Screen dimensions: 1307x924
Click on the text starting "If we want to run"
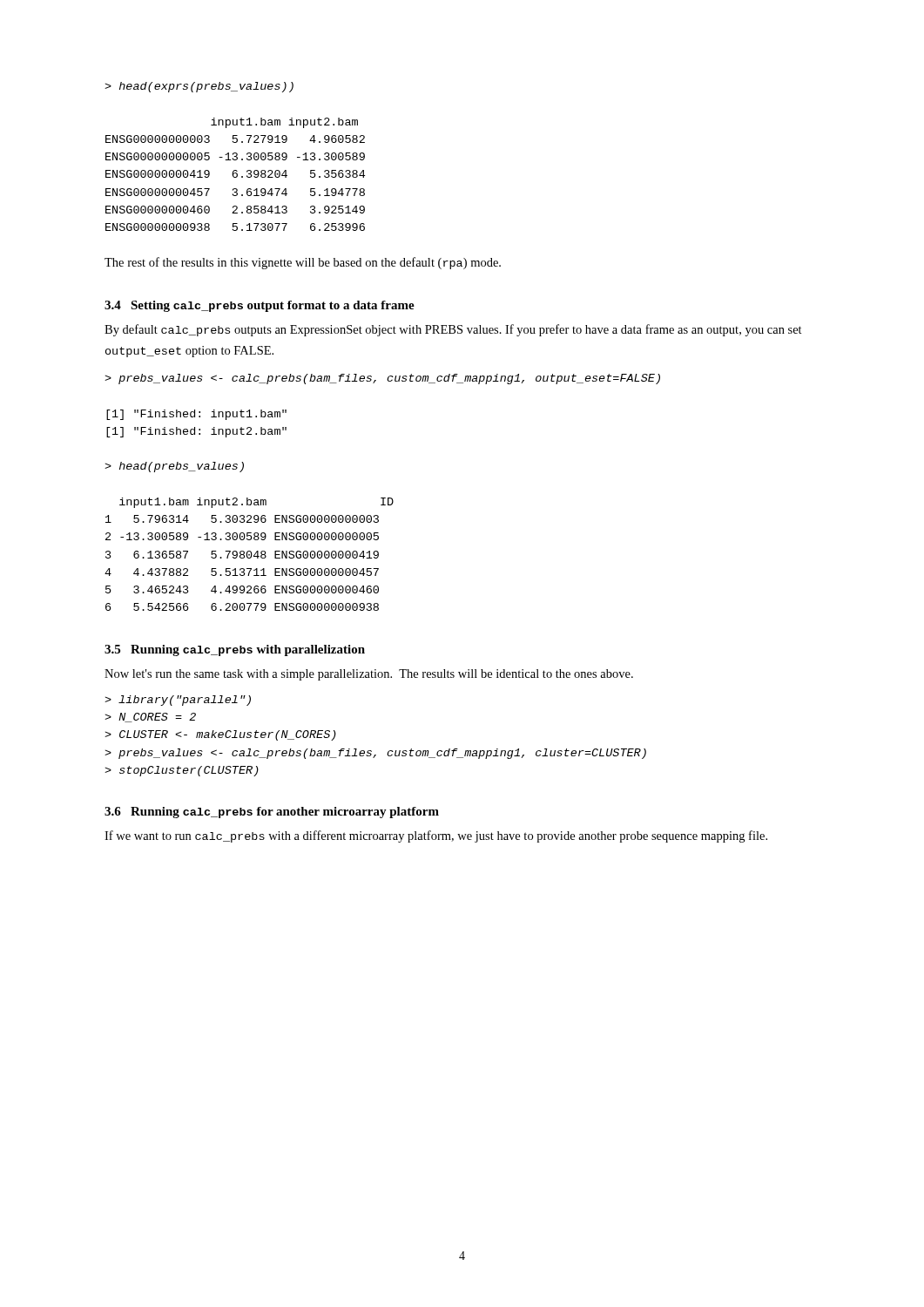(436, 836)
